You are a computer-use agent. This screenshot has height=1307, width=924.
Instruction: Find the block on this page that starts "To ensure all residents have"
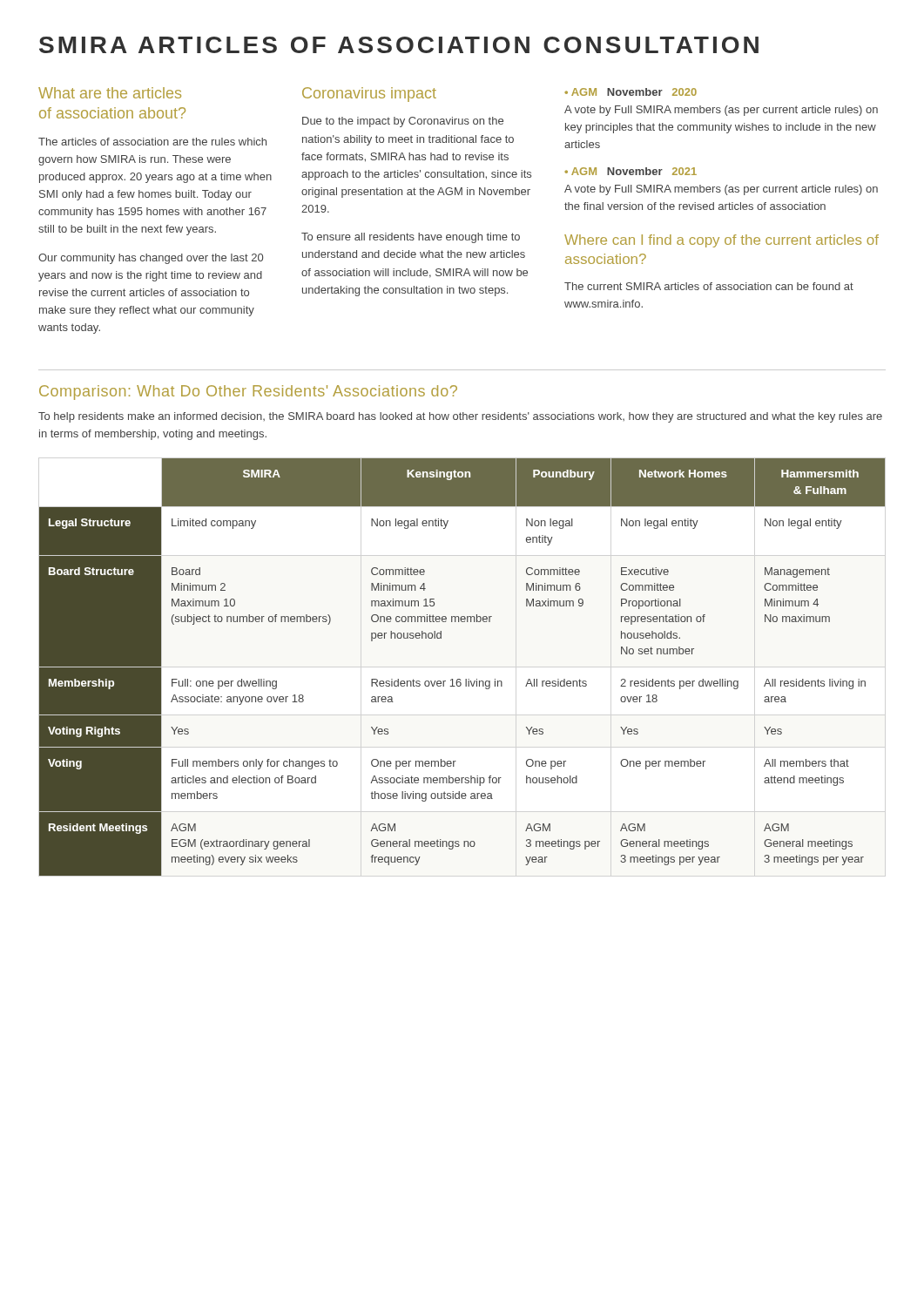(419, 264)
